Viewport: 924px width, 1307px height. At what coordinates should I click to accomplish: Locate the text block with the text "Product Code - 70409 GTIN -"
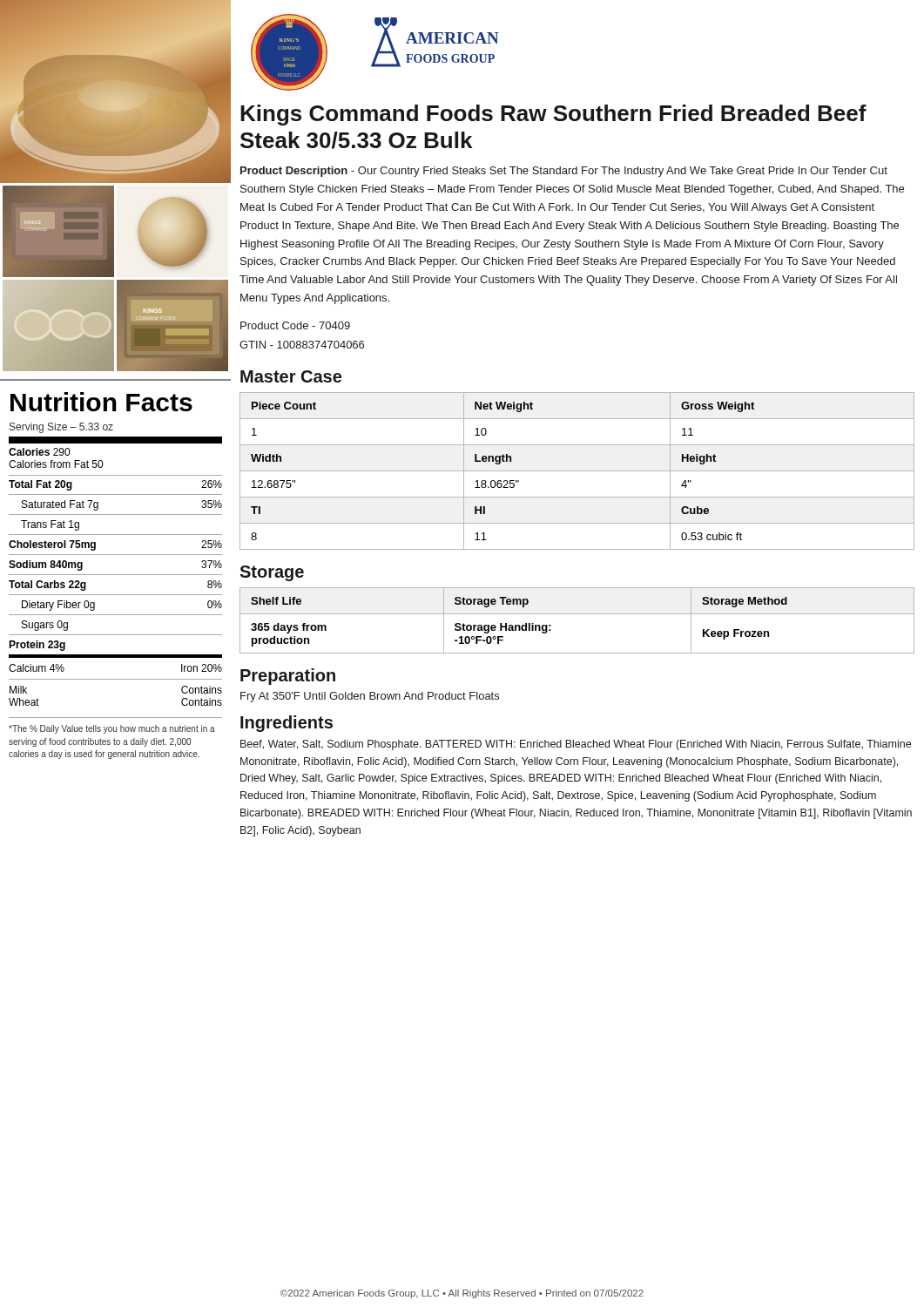coord(302,335)
